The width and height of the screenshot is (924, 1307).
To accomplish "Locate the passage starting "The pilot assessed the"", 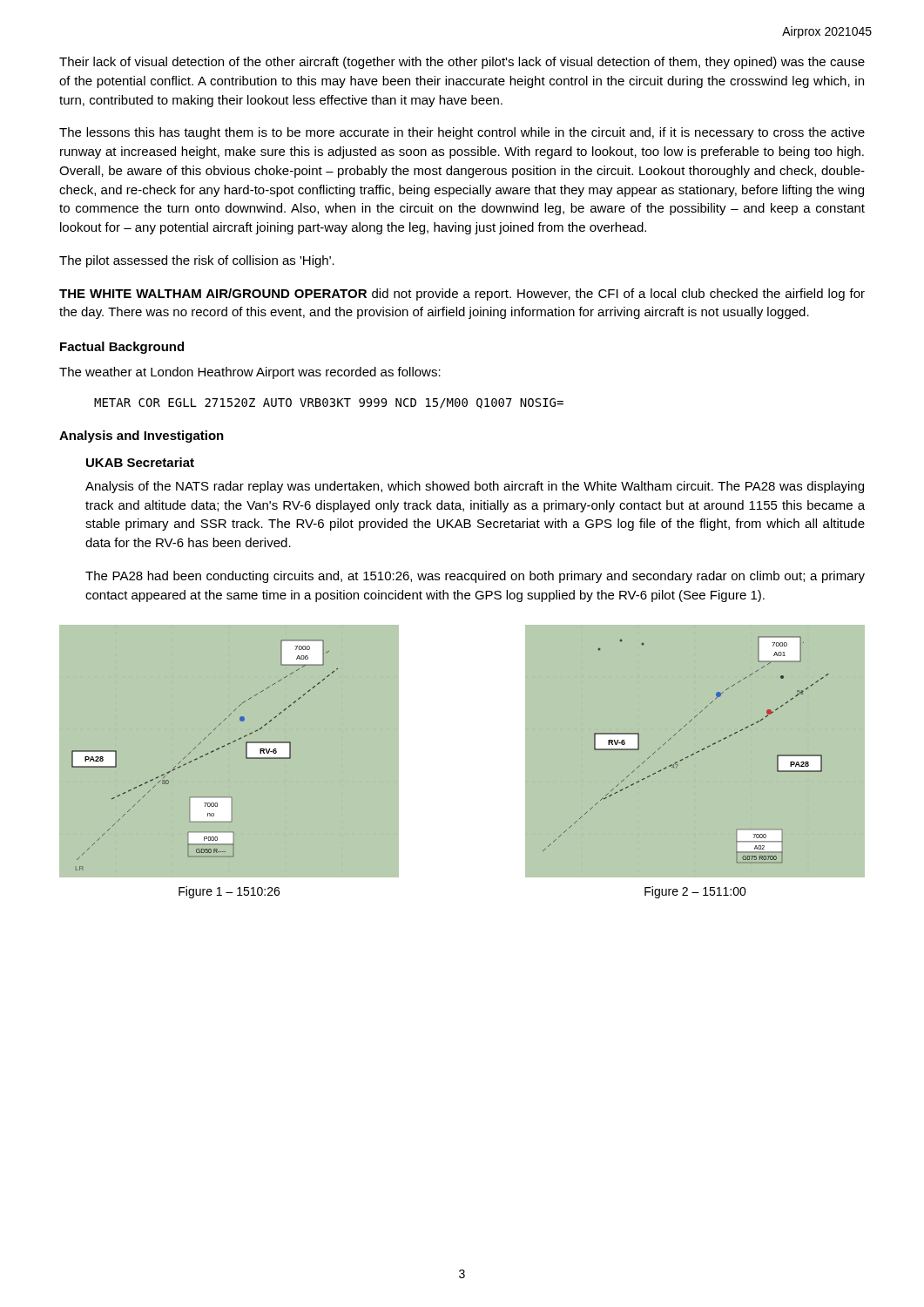I will pos(197,260).
